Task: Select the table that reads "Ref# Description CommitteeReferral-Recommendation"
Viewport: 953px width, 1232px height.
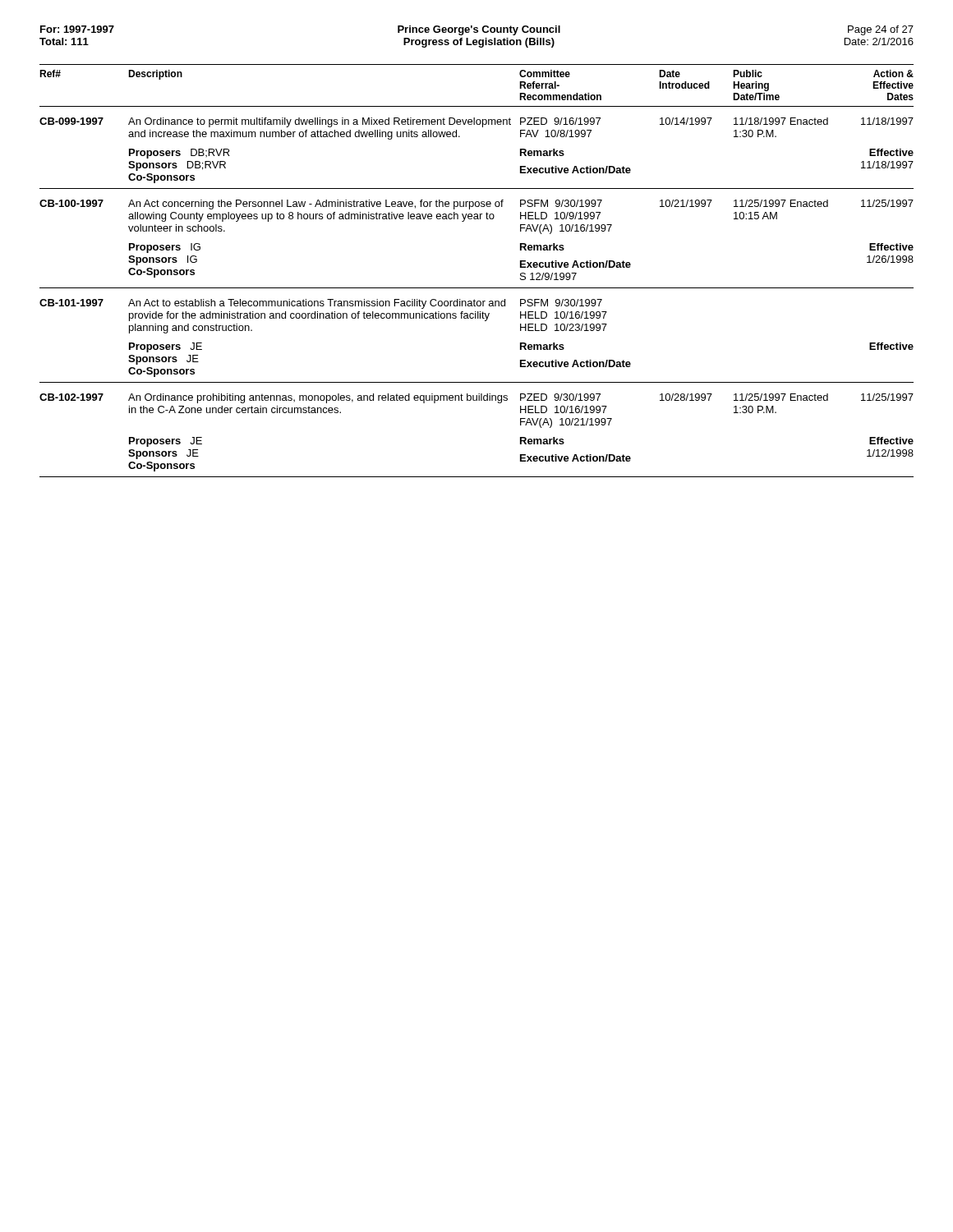Action: pos(476,271)
